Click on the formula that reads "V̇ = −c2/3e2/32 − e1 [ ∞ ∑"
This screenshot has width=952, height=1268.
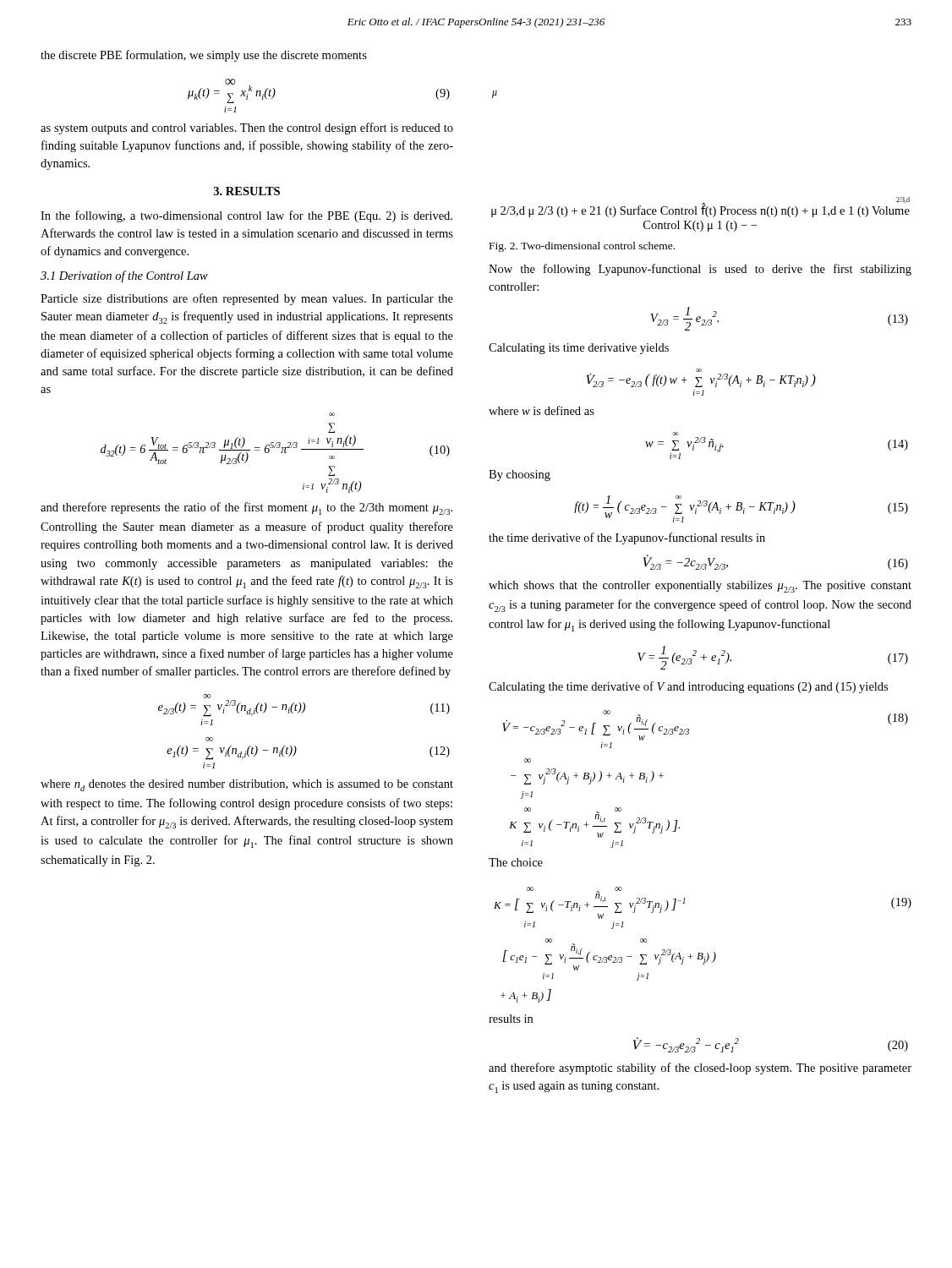pos(607,726)
